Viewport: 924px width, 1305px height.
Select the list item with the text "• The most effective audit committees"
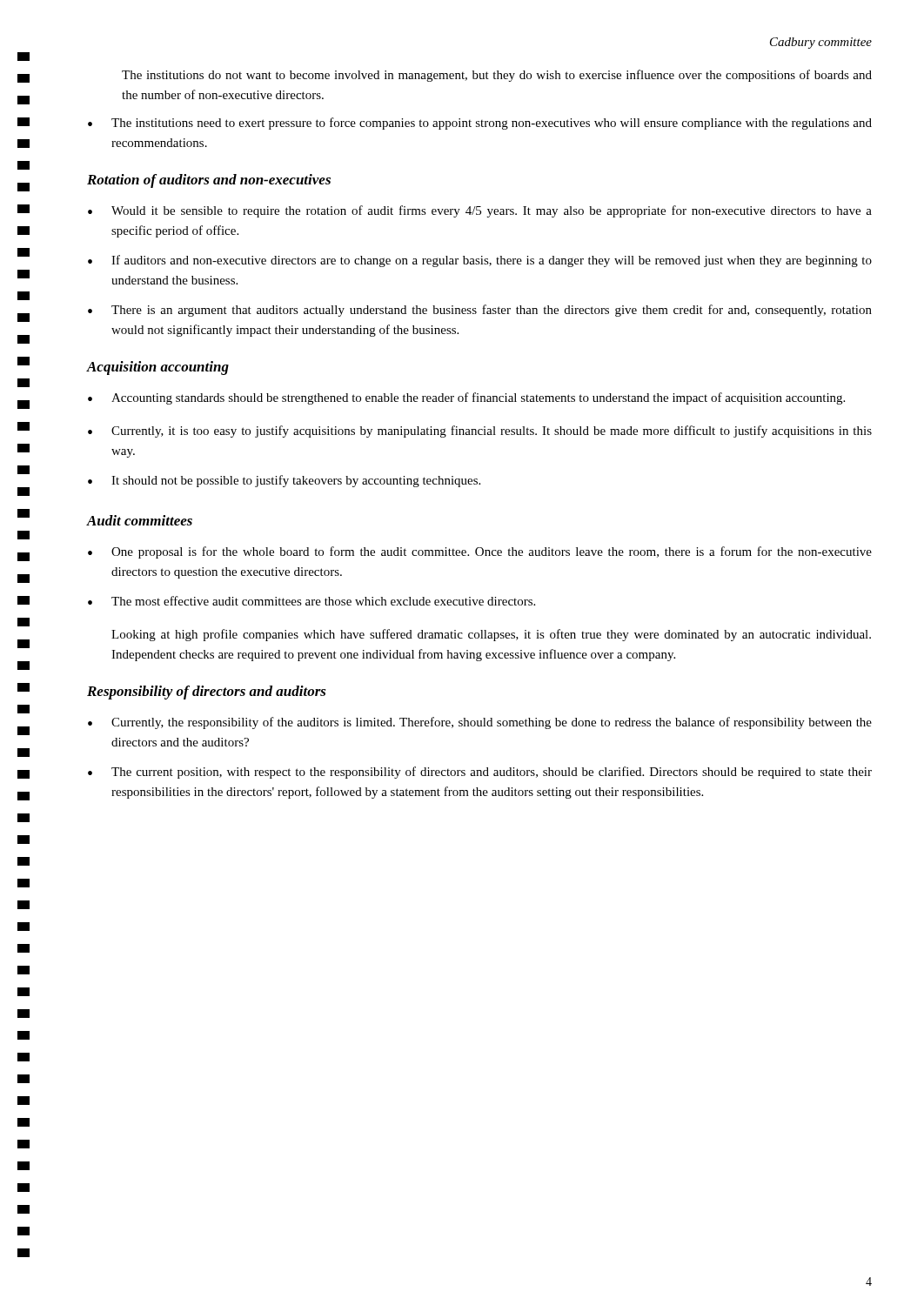tap(479, 603)
